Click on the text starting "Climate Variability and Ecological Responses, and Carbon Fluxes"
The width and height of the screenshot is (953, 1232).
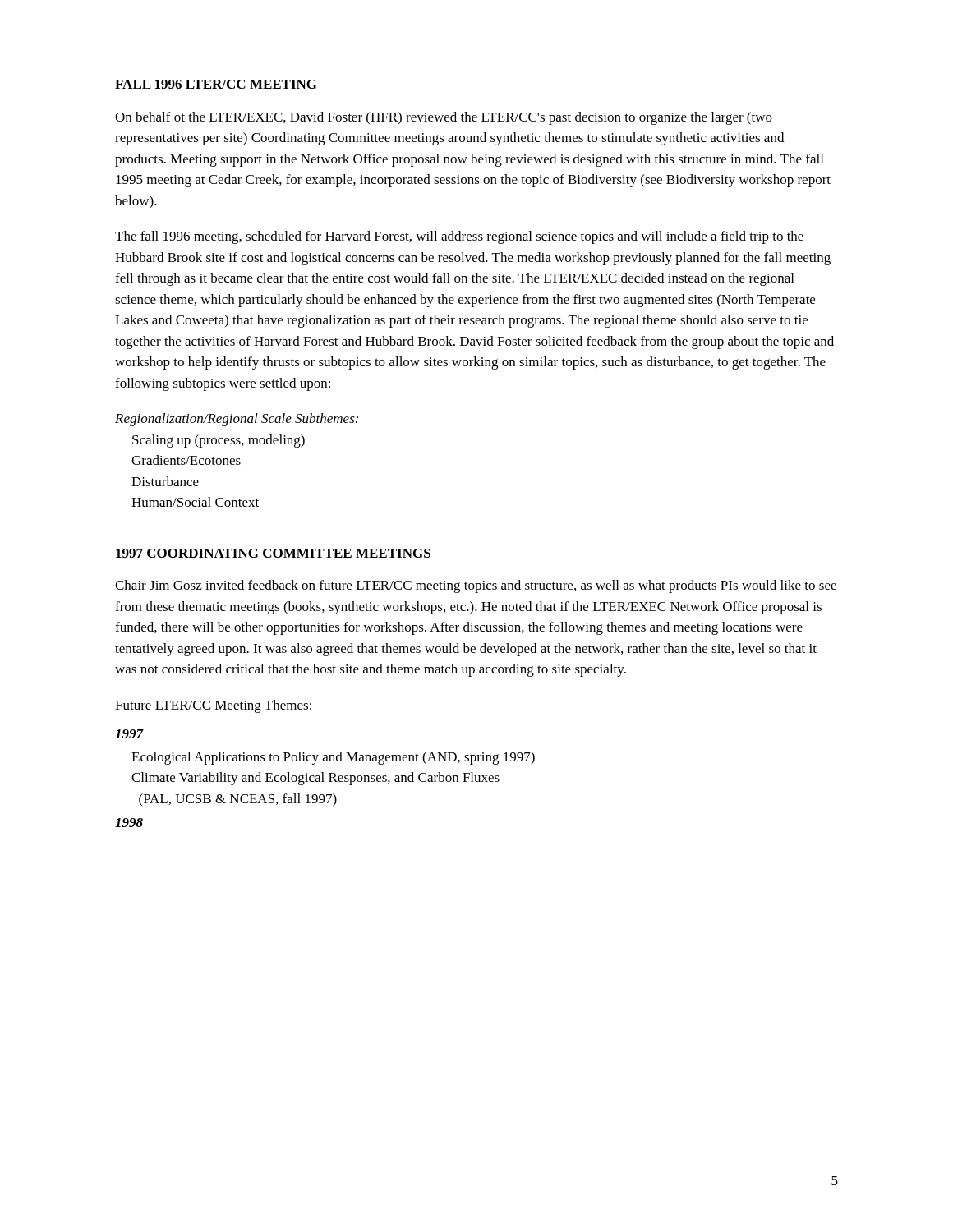[x=316, y=788]
